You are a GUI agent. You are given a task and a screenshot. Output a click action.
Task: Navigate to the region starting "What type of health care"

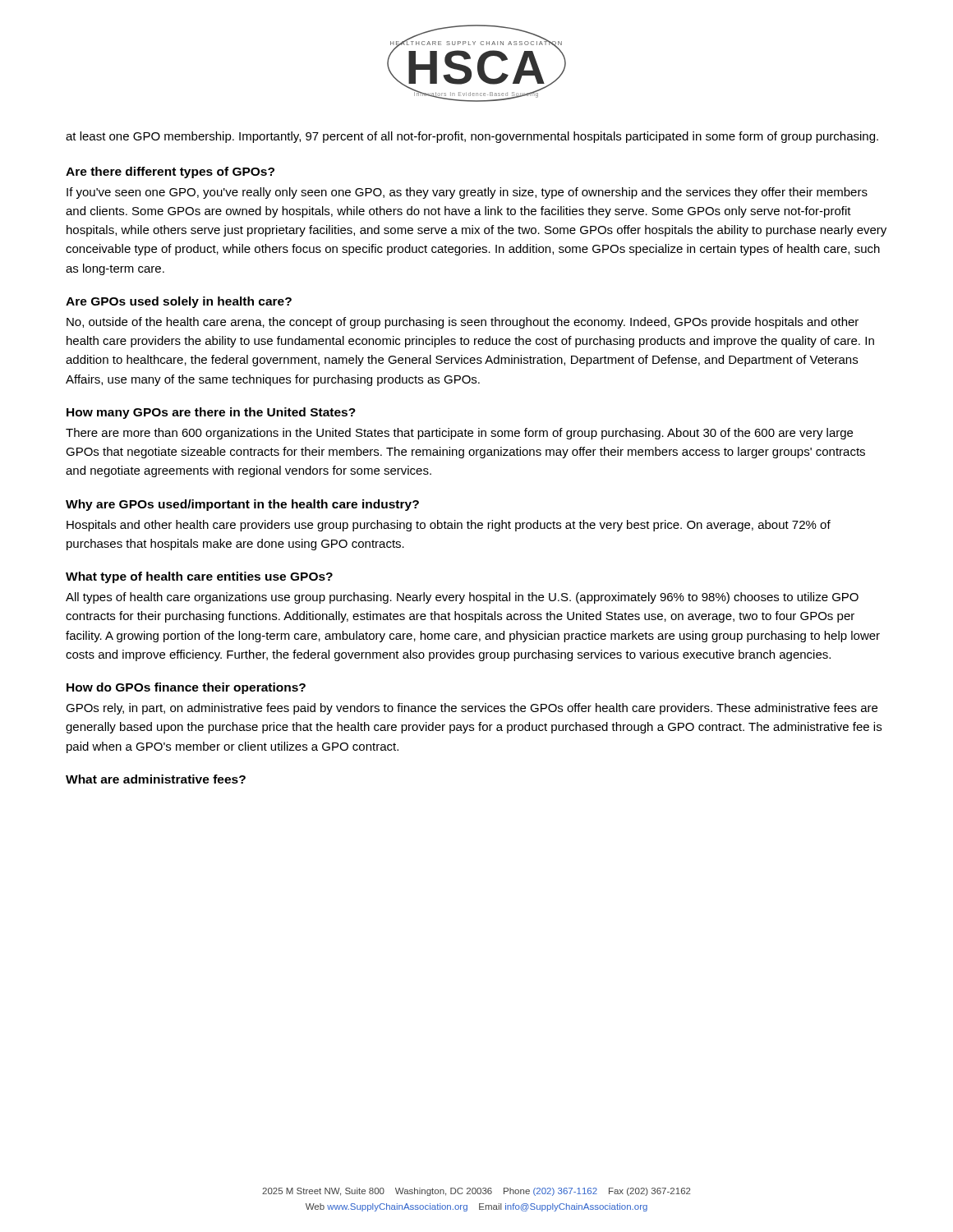(199, 576)
